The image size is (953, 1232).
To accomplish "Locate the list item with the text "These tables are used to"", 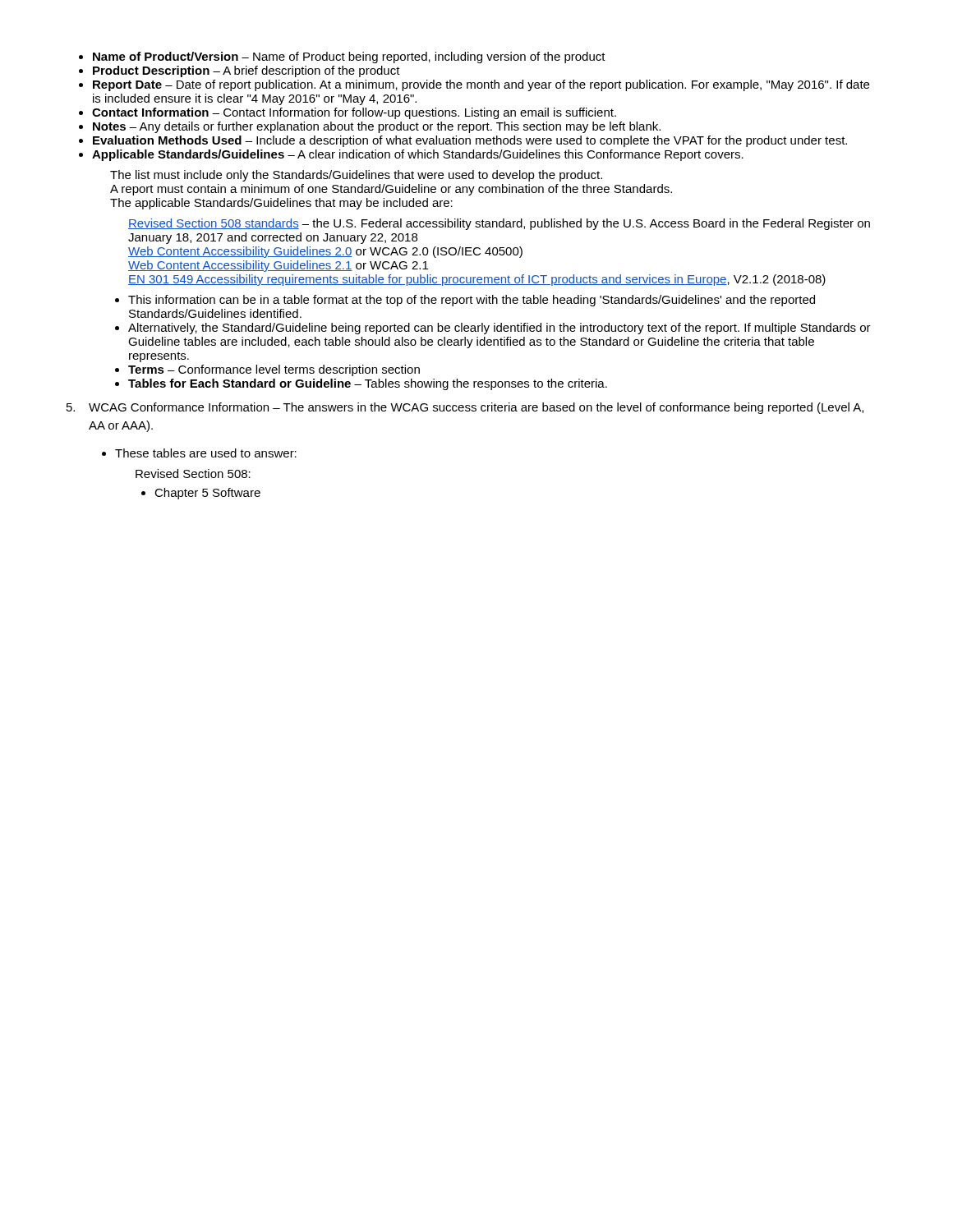I will pos(206,453).
